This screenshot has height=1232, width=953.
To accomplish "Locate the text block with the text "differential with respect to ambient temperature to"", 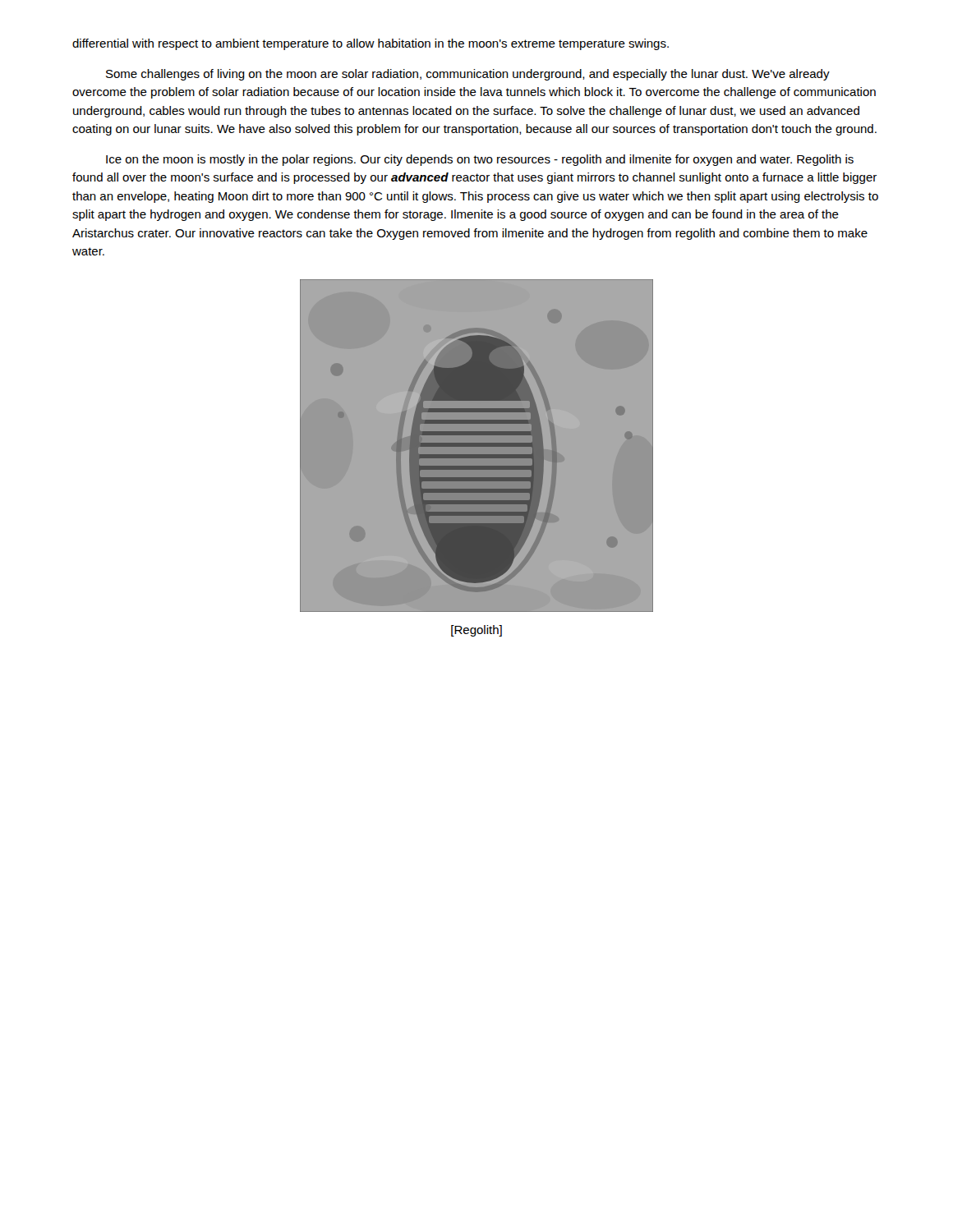I will coord(371,43).
